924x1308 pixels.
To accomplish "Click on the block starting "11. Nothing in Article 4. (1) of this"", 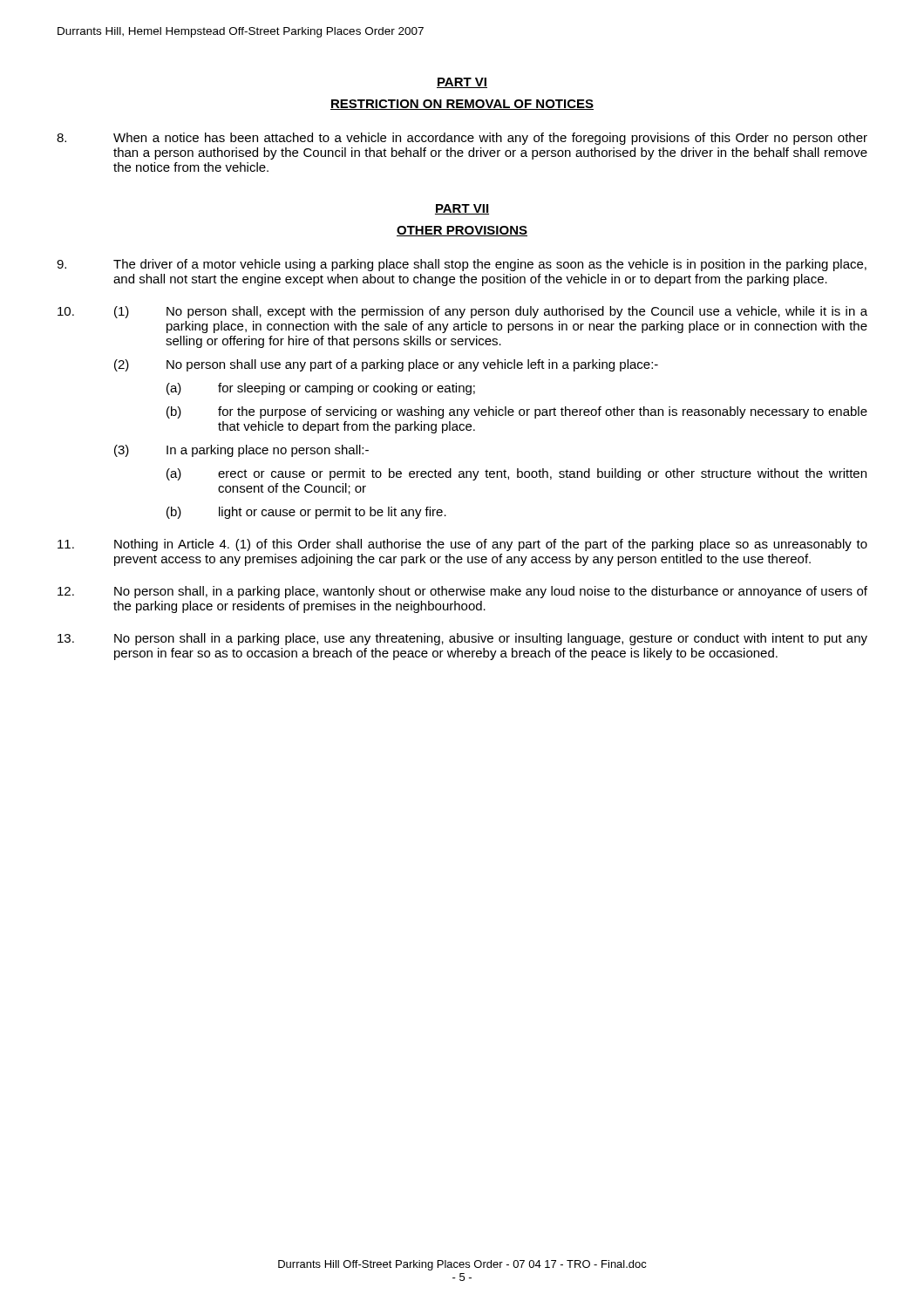I will tap(462, 551).
